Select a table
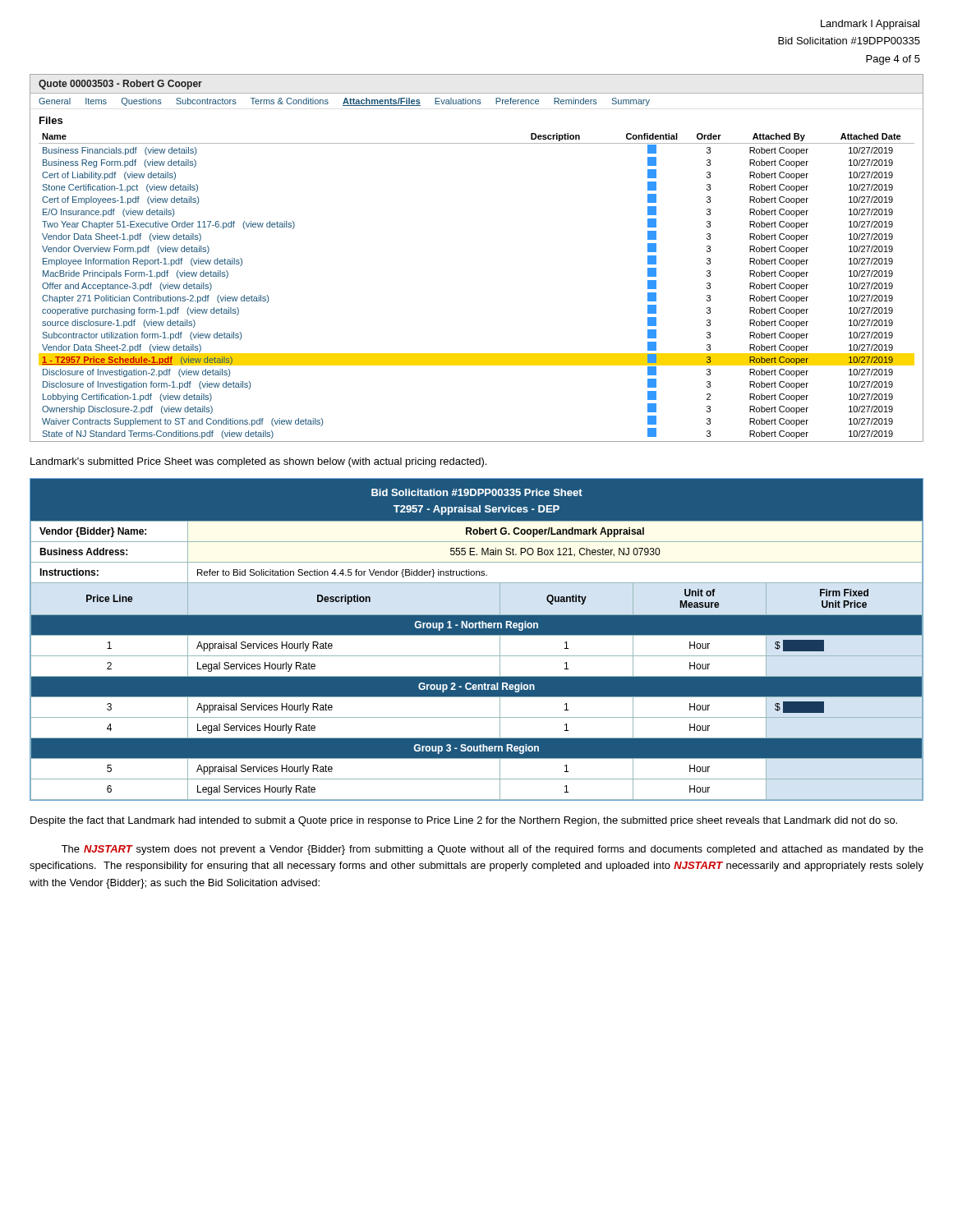The height and width of the screenshot is (1232, 953). 476,640
